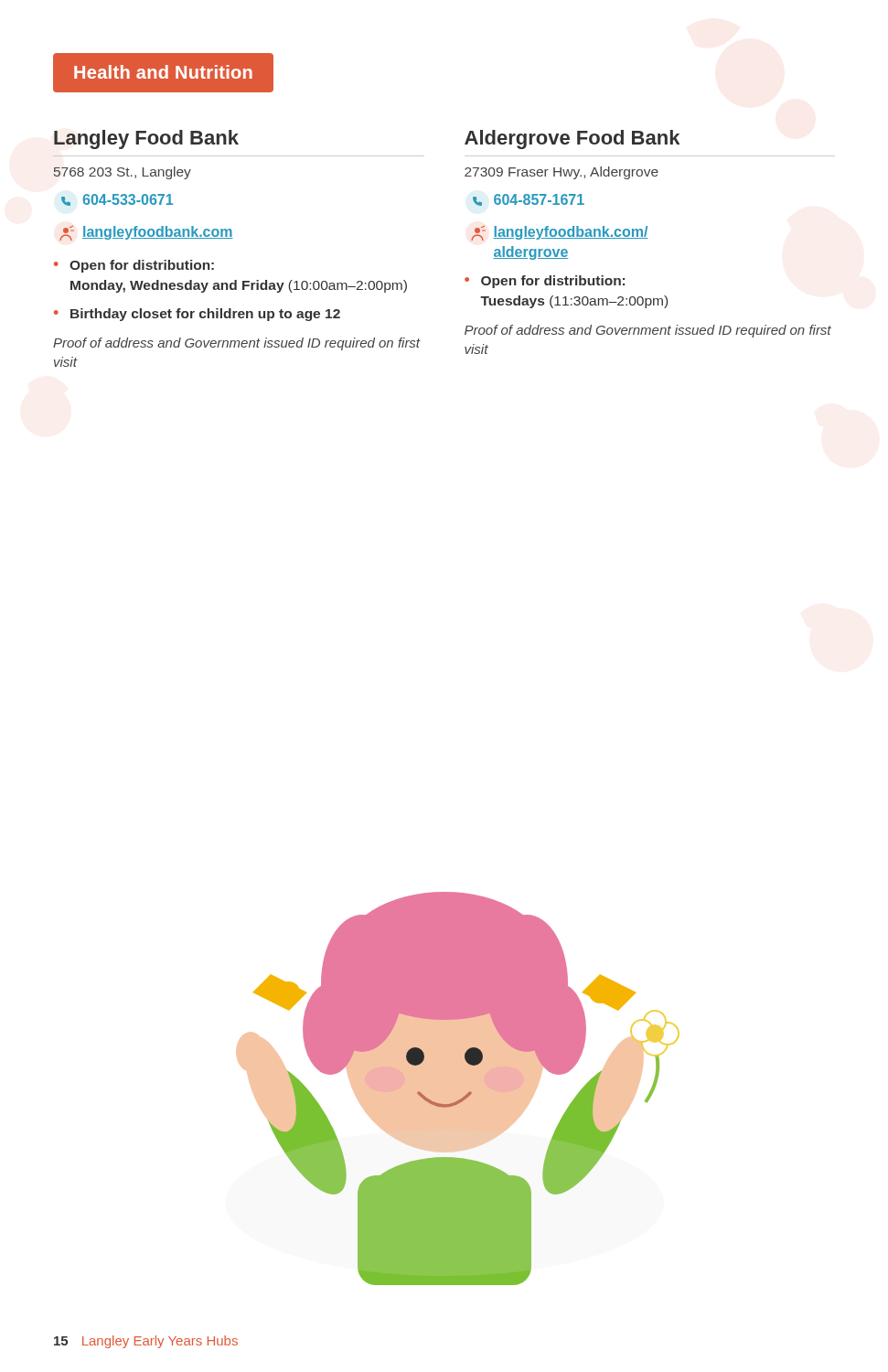Point to "Aldergrove Food Bank"
The height and width of the screenshot is (1372, 888).
(572, 138)
